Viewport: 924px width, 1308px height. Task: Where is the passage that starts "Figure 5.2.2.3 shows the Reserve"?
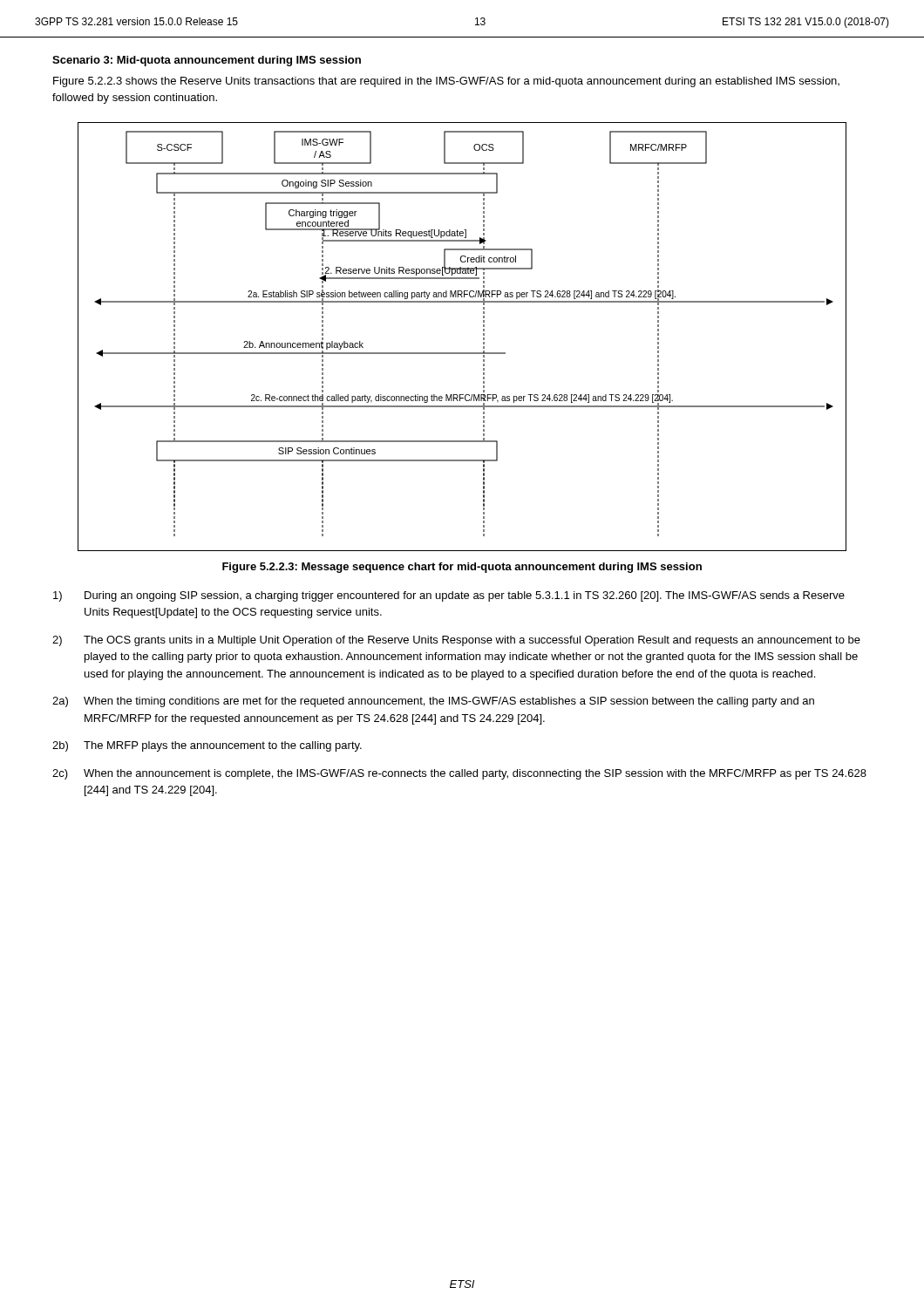coord(446,89)
